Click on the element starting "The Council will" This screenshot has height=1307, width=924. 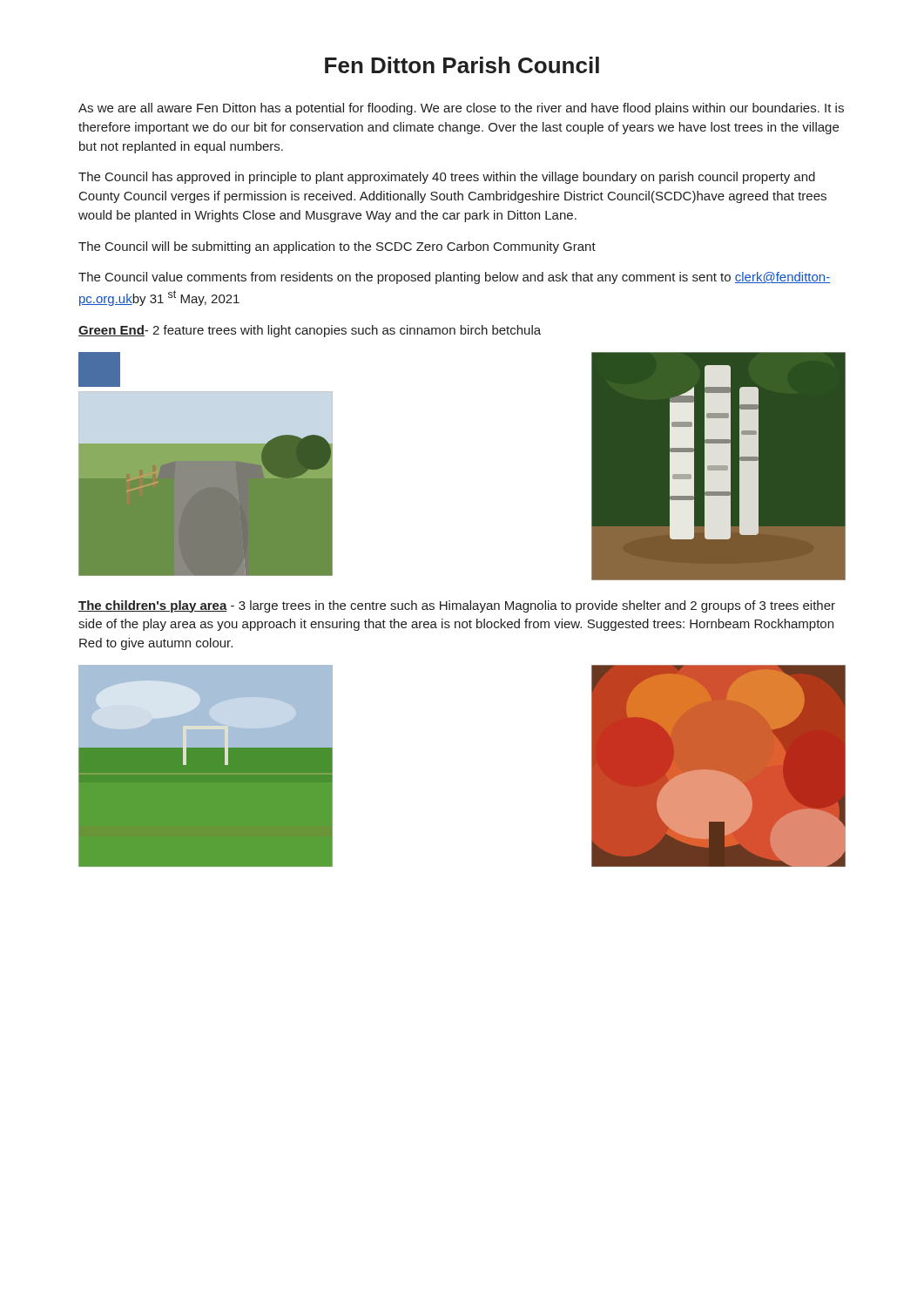click(337, 246)
